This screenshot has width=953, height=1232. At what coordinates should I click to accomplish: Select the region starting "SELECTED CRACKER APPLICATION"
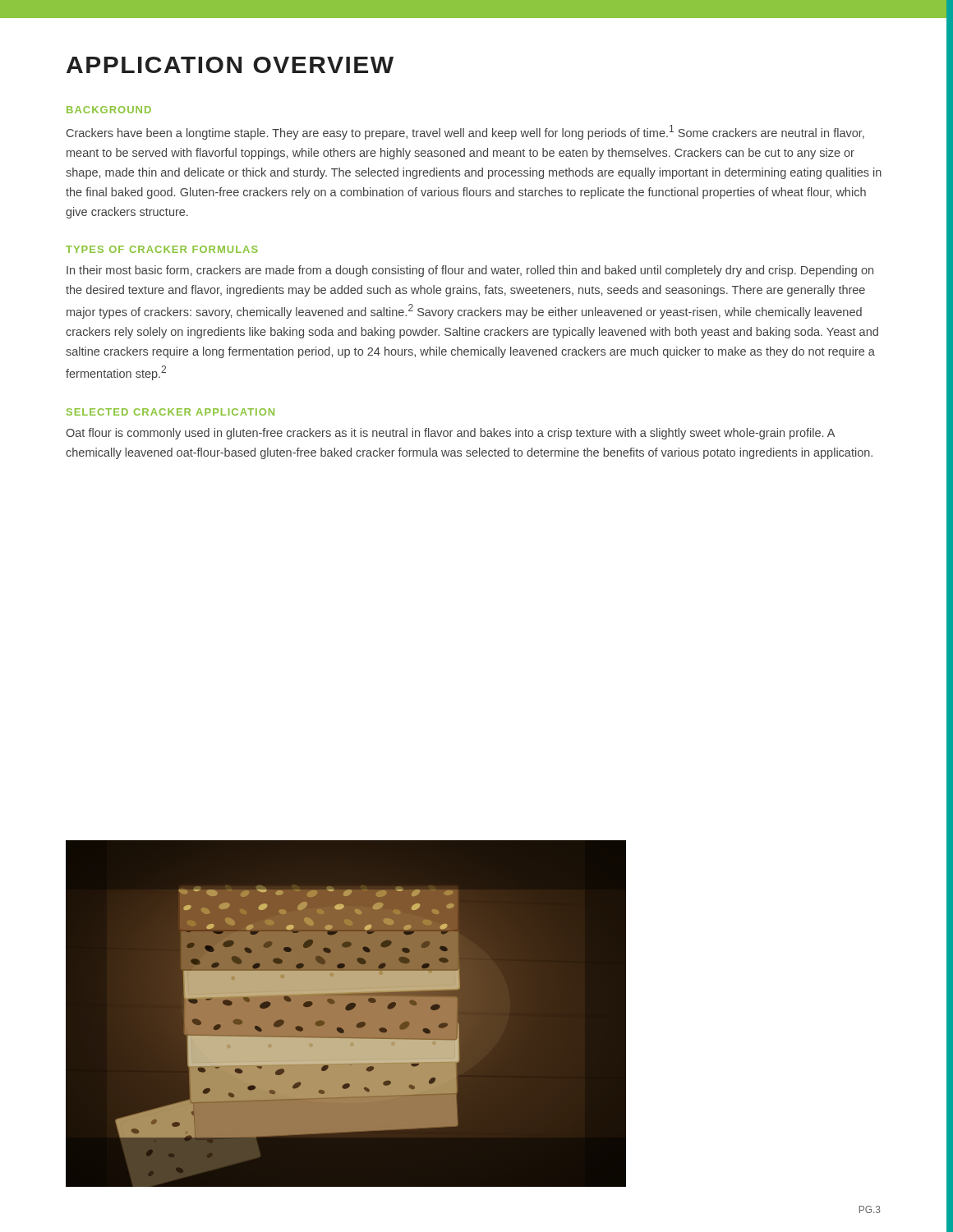click(x=171, y=412)
